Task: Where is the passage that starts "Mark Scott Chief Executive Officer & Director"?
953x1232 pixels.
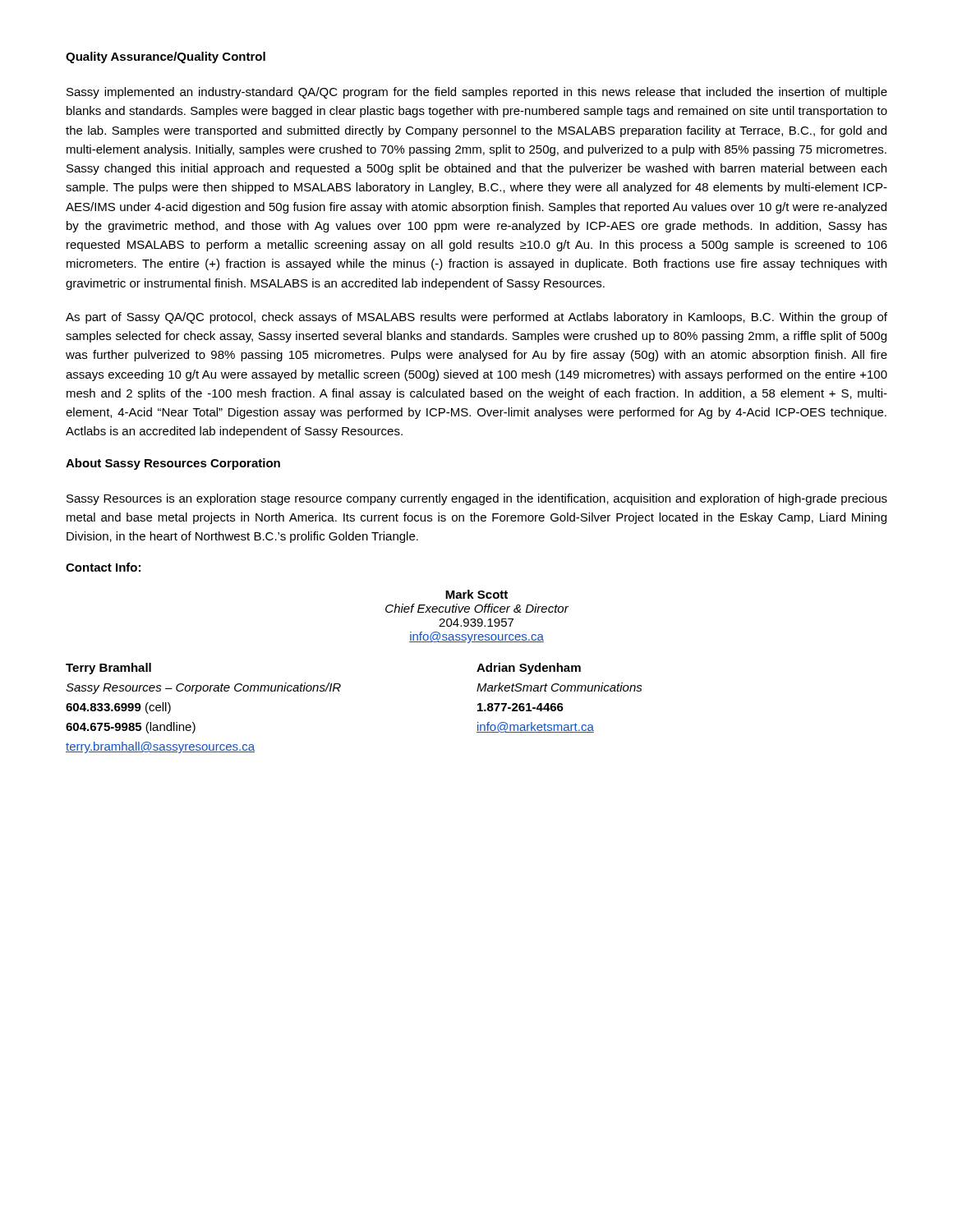Action: [476, 615]
